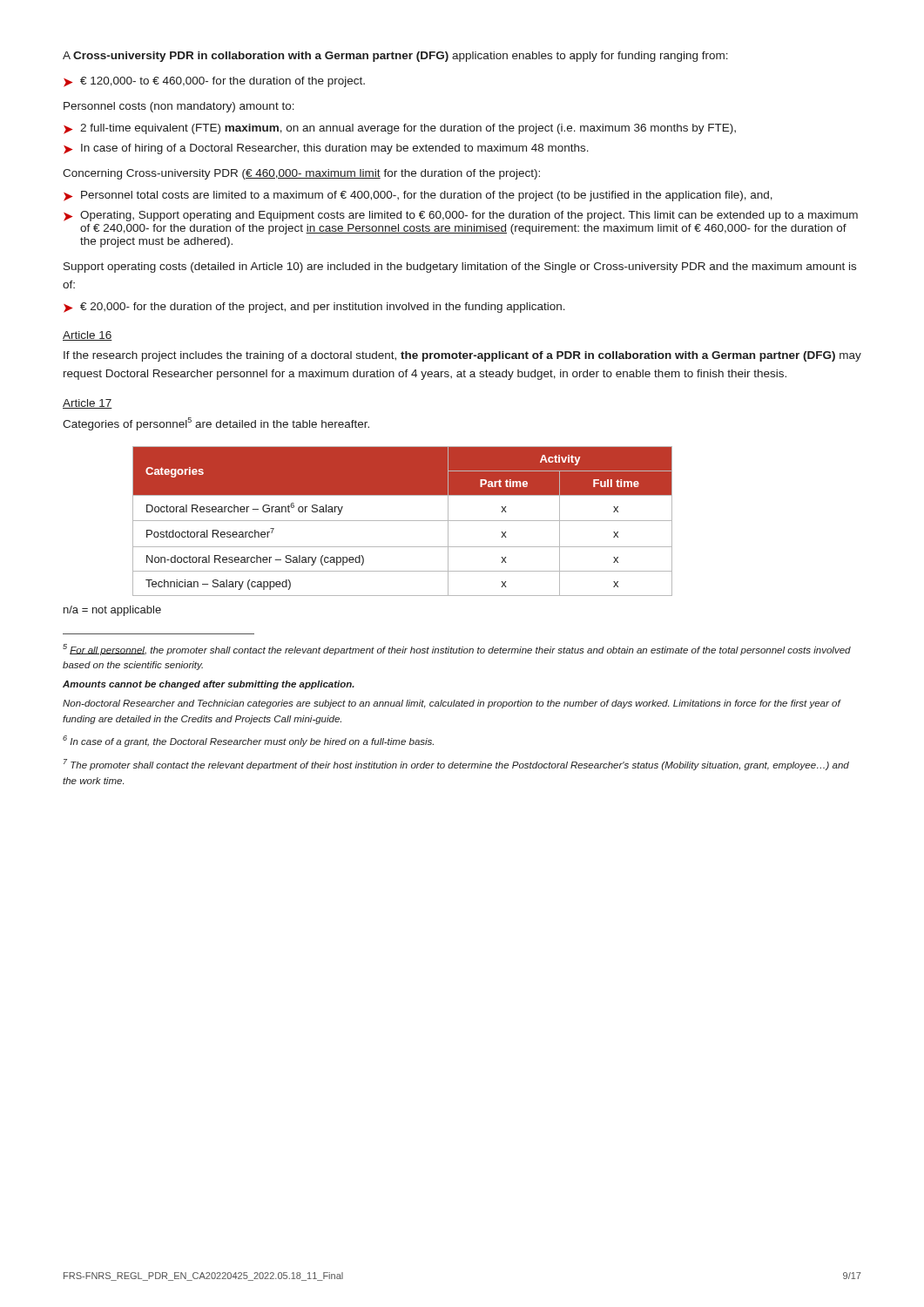The height and width of the screenshot is (1307, 924).
Task: Click on the region starting "Article 17"
Action: pyautogui.click(x=87, y=403)
